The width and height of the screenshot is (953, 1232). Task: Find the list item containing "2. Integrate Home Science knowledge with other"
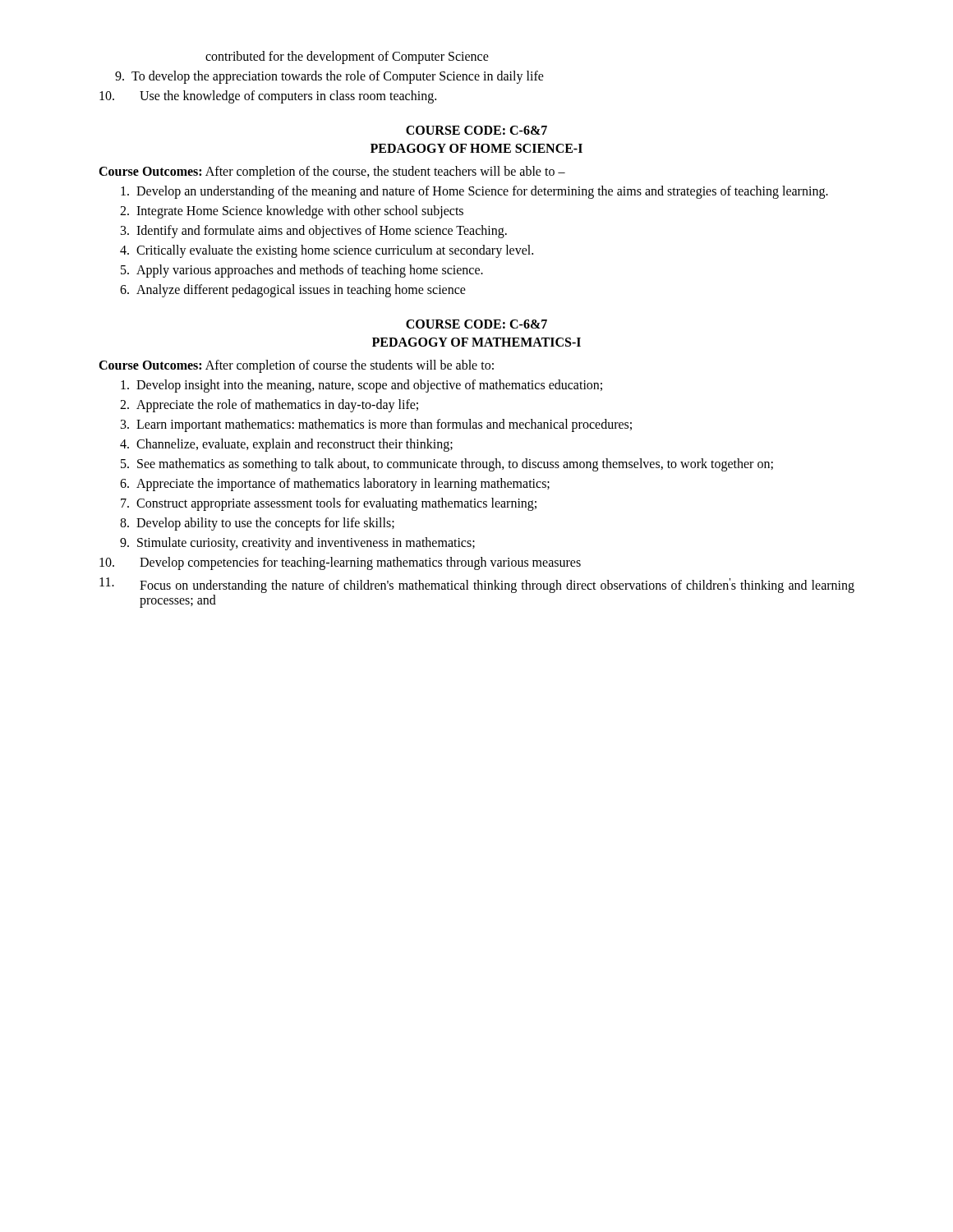point(292,212)
